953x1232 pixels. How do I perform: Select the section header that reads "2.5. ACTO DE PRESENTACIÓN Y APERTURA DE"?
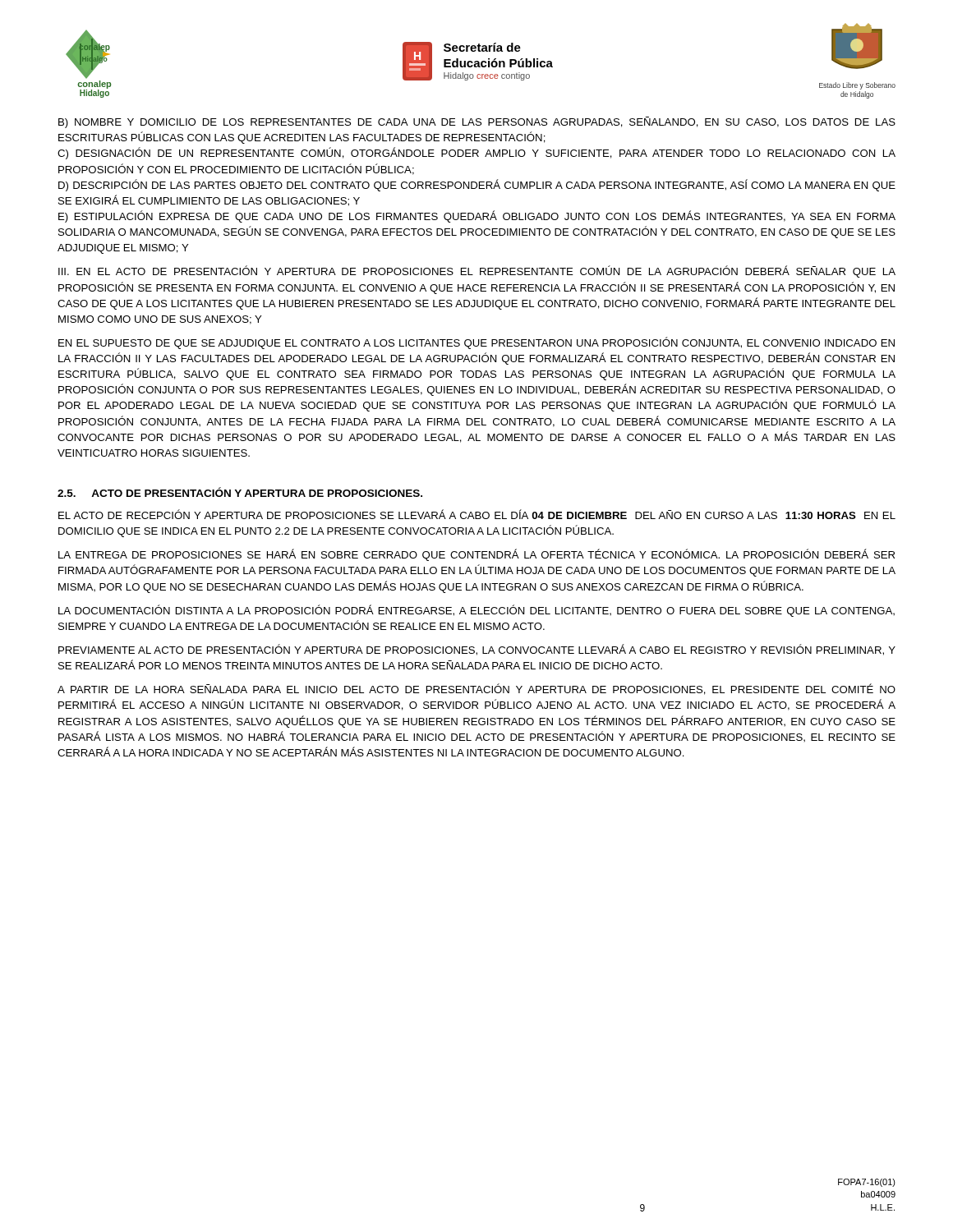240,493
